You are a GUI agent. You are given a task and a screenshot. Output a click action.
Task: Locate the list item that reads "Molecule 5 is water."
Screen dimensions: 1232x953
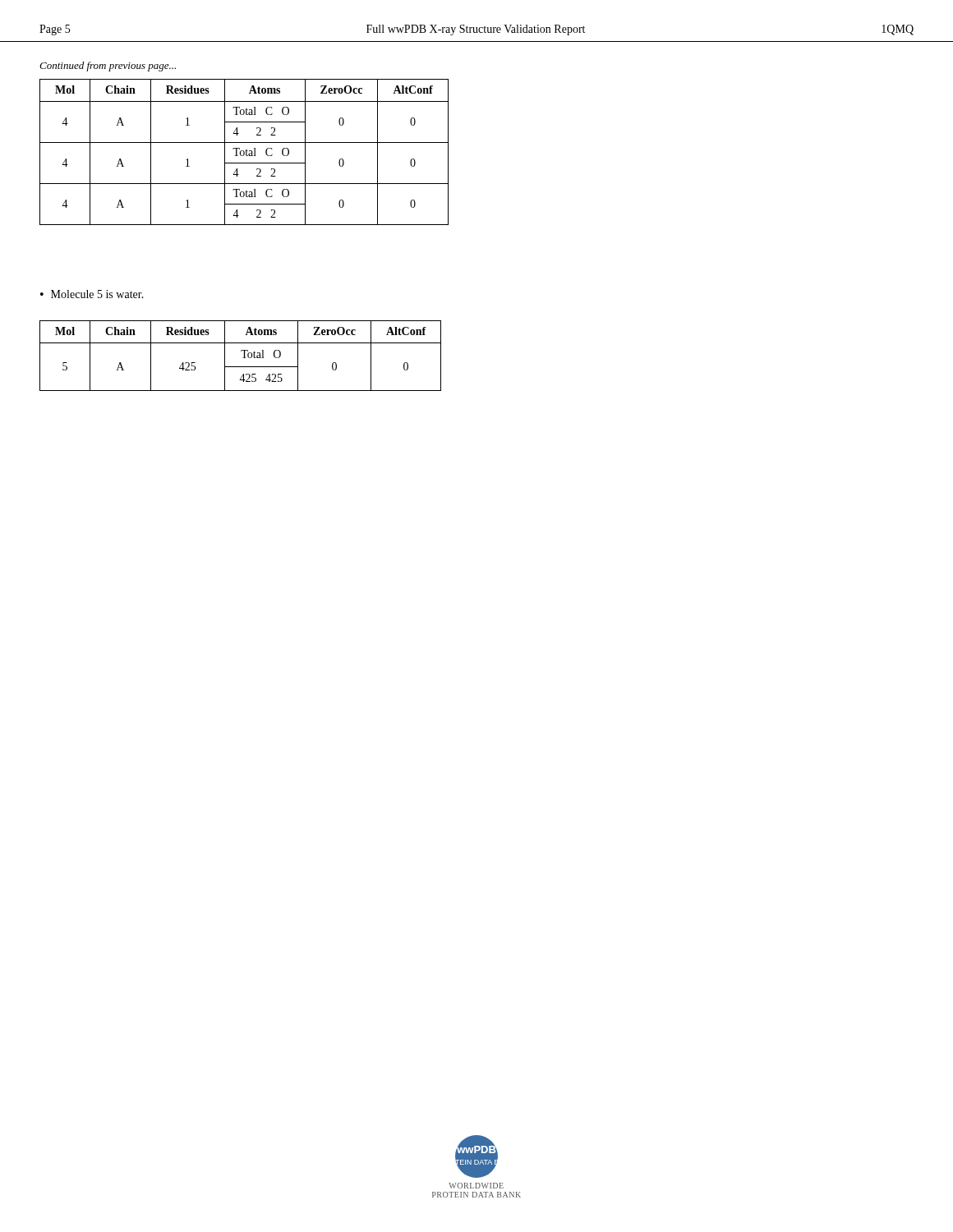[97, 294]
